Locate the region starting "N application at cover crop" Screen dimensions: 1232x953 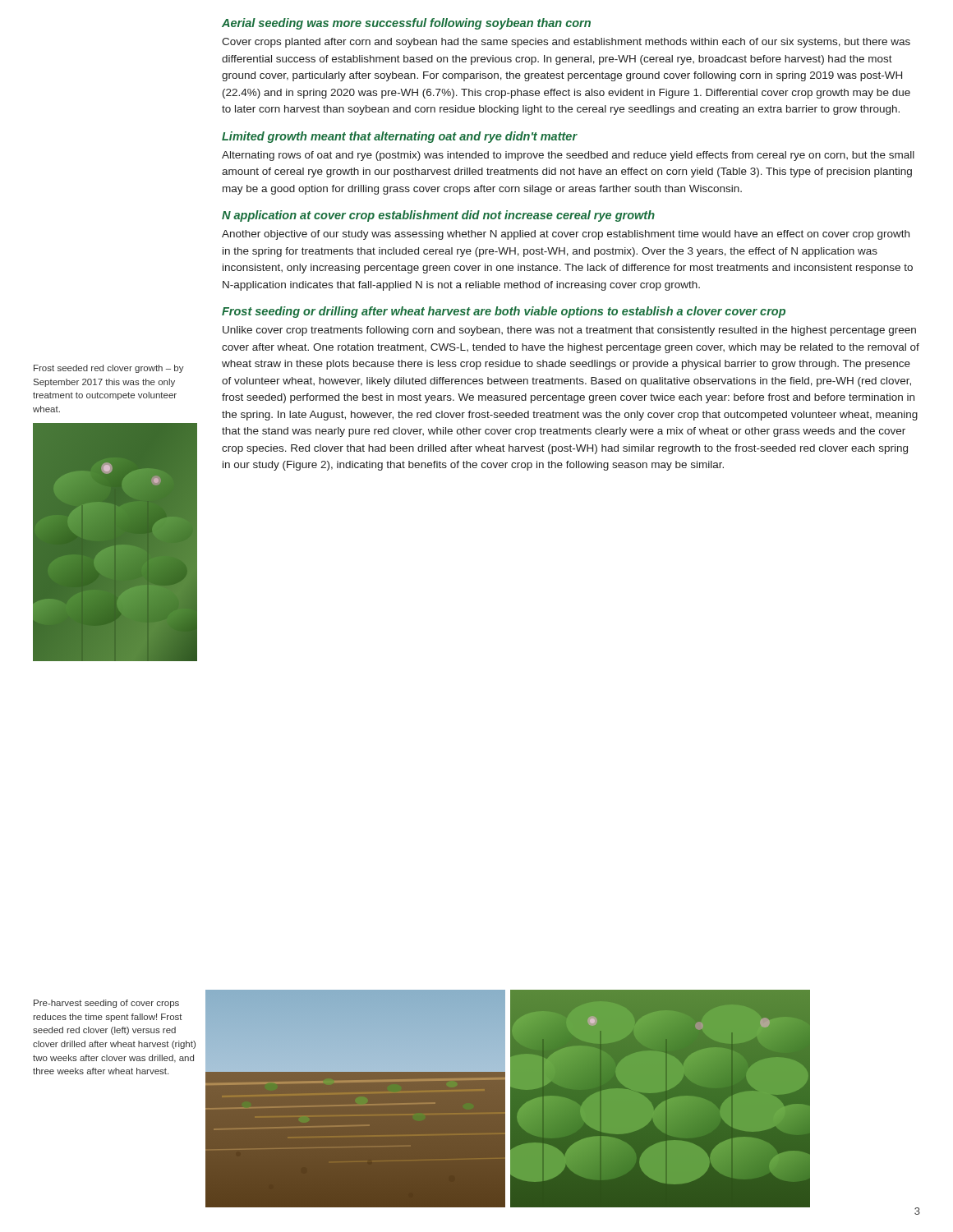(438, 215)
